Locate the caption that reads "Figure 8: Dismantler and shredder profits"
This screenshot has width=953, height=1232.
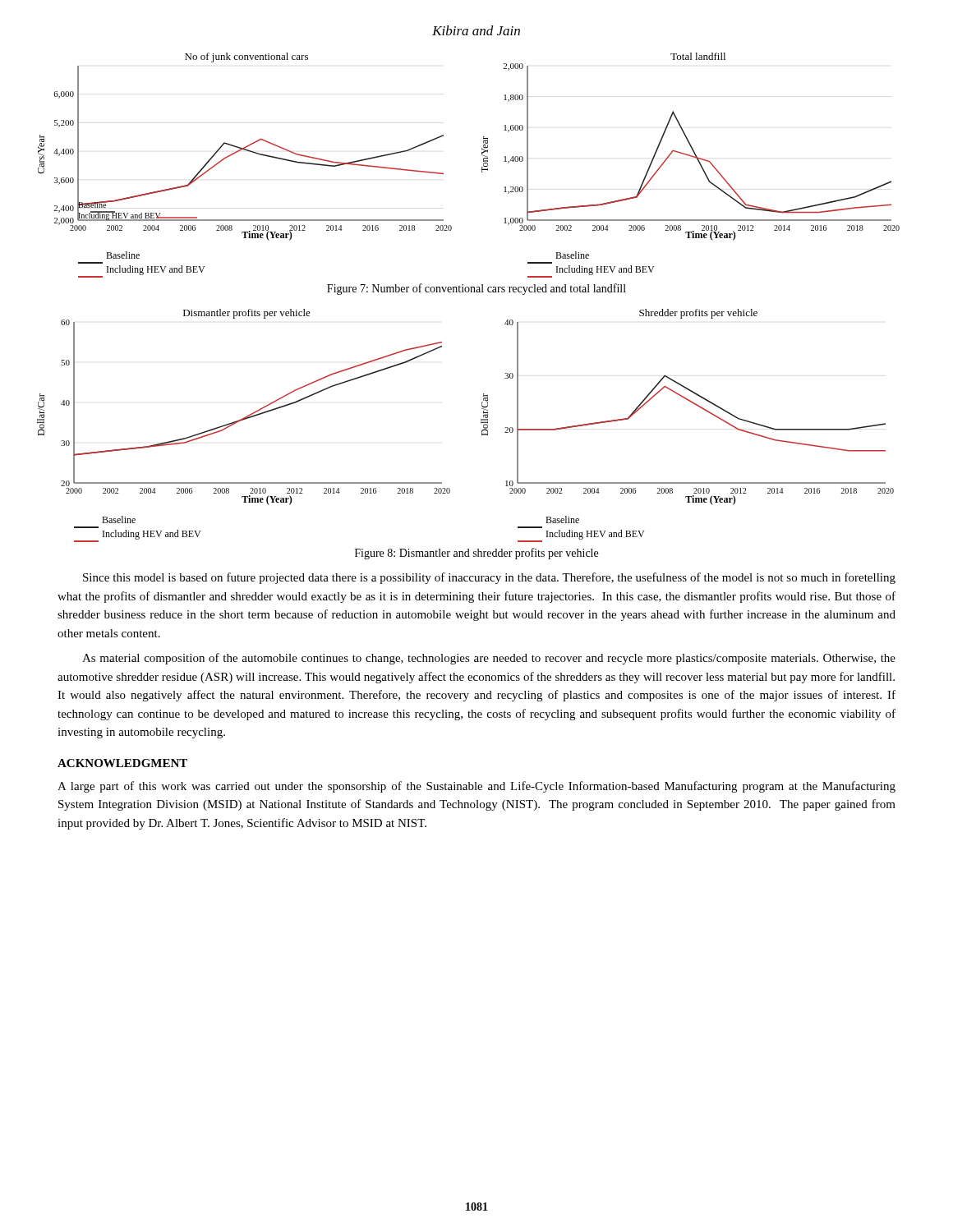click(476, 553)
